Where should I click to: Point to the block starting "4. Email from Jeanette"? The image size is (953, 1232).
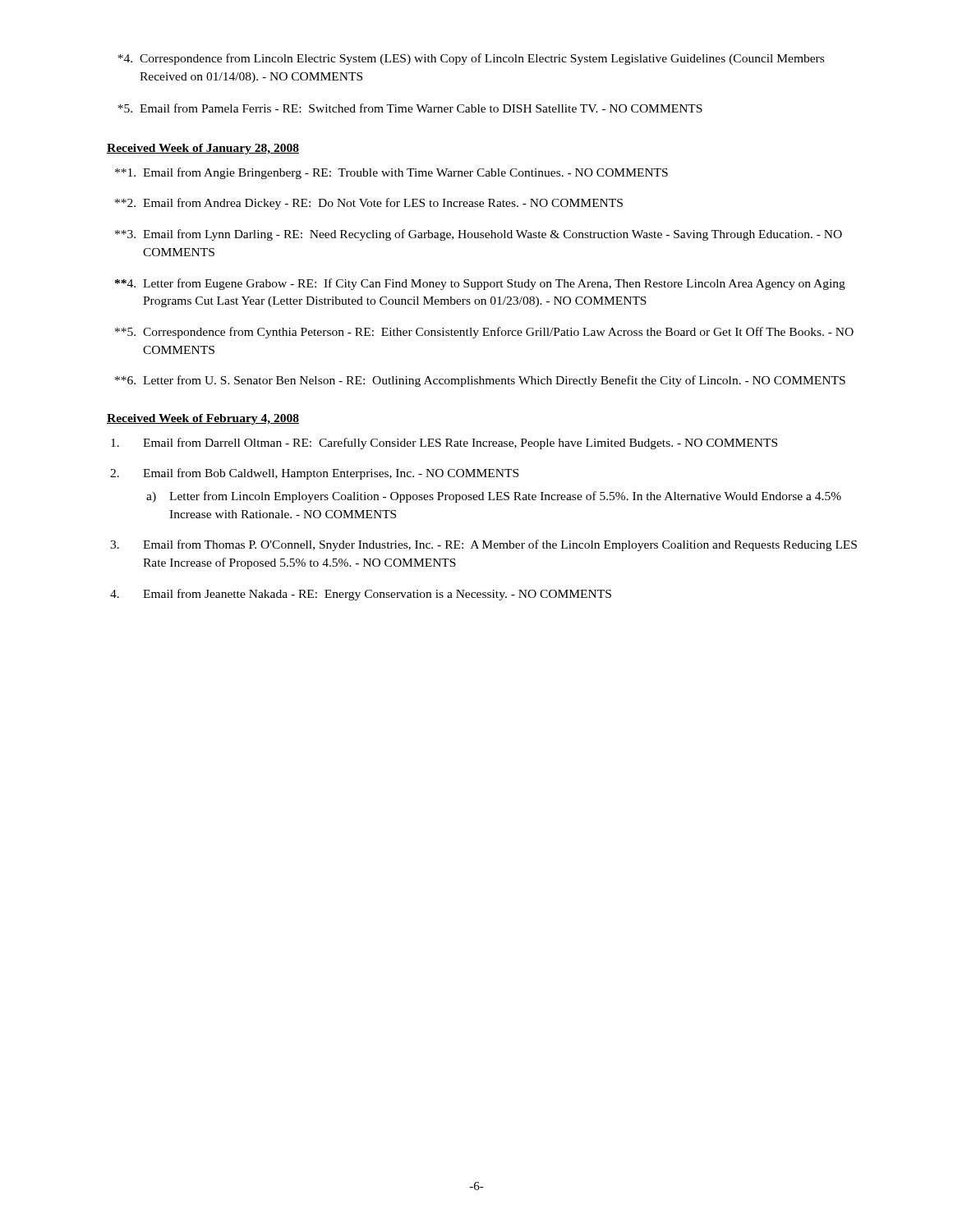[x=359, y=594]
